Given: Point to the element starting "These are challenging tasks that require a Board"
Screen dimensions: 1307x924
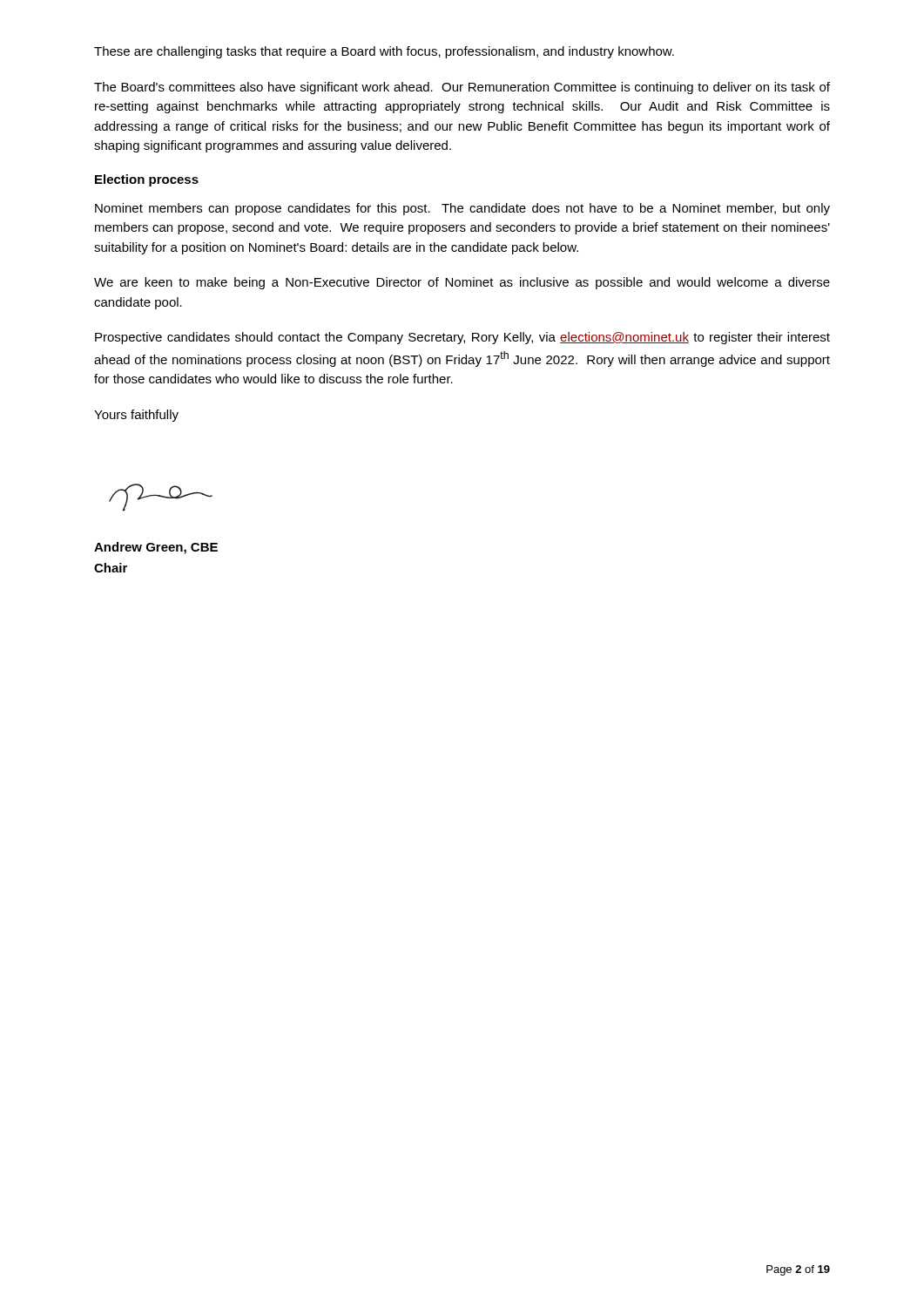Looking at the screenshot, I should coord(385,51).
